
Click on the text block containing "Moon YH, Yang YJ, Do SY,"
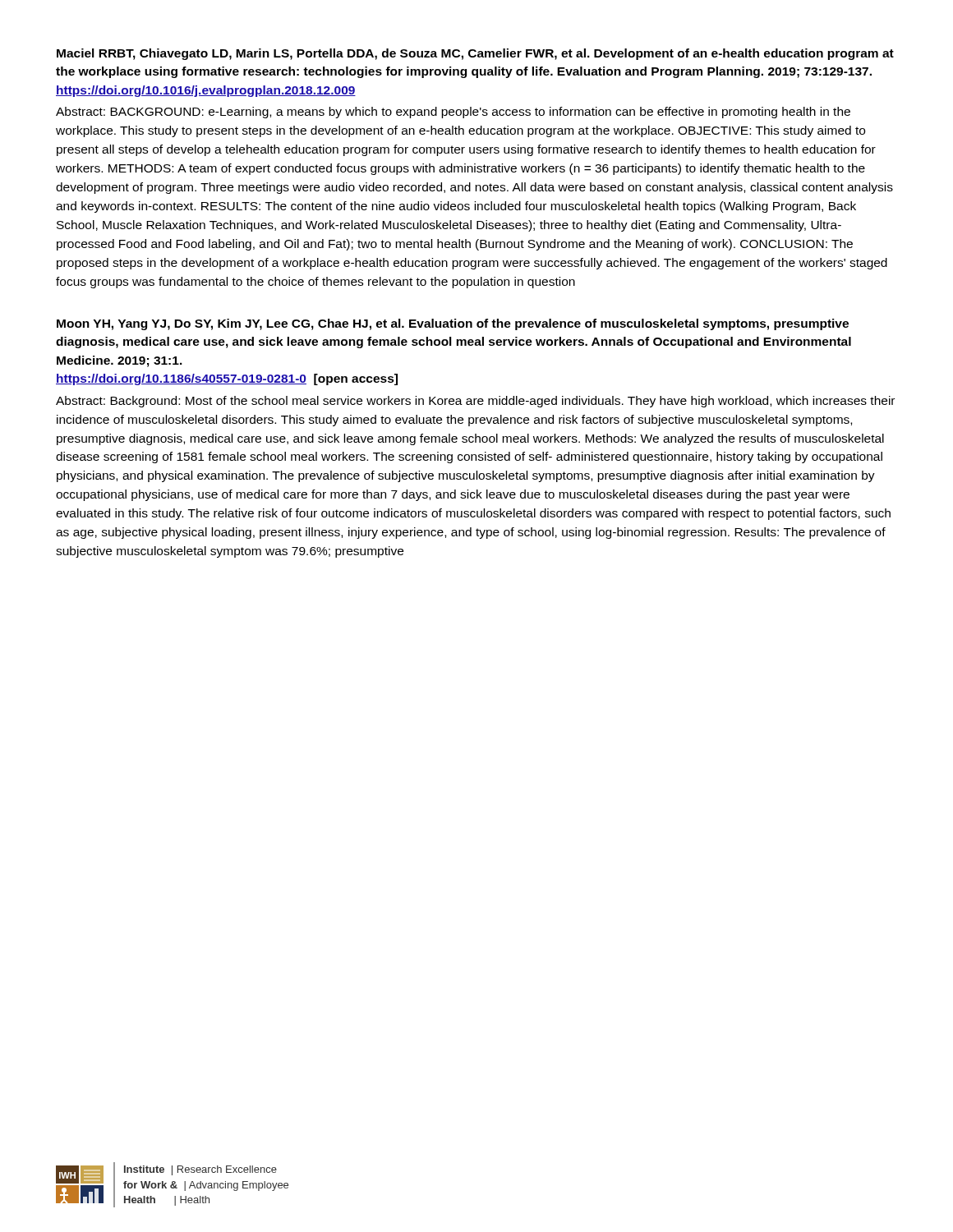tap(476, 438)
